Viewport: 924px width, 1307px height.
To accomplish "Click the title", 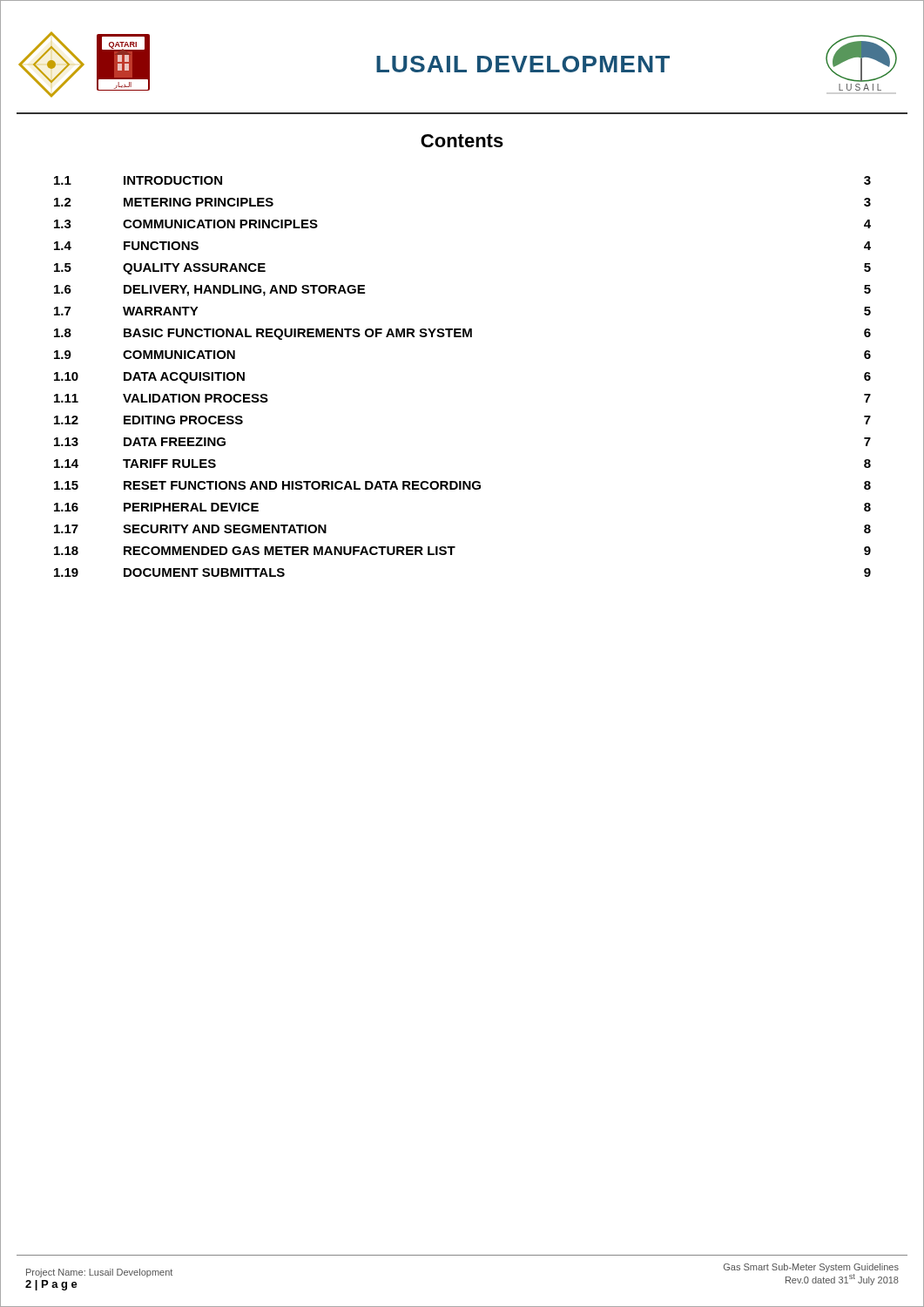I will [462, 141].
